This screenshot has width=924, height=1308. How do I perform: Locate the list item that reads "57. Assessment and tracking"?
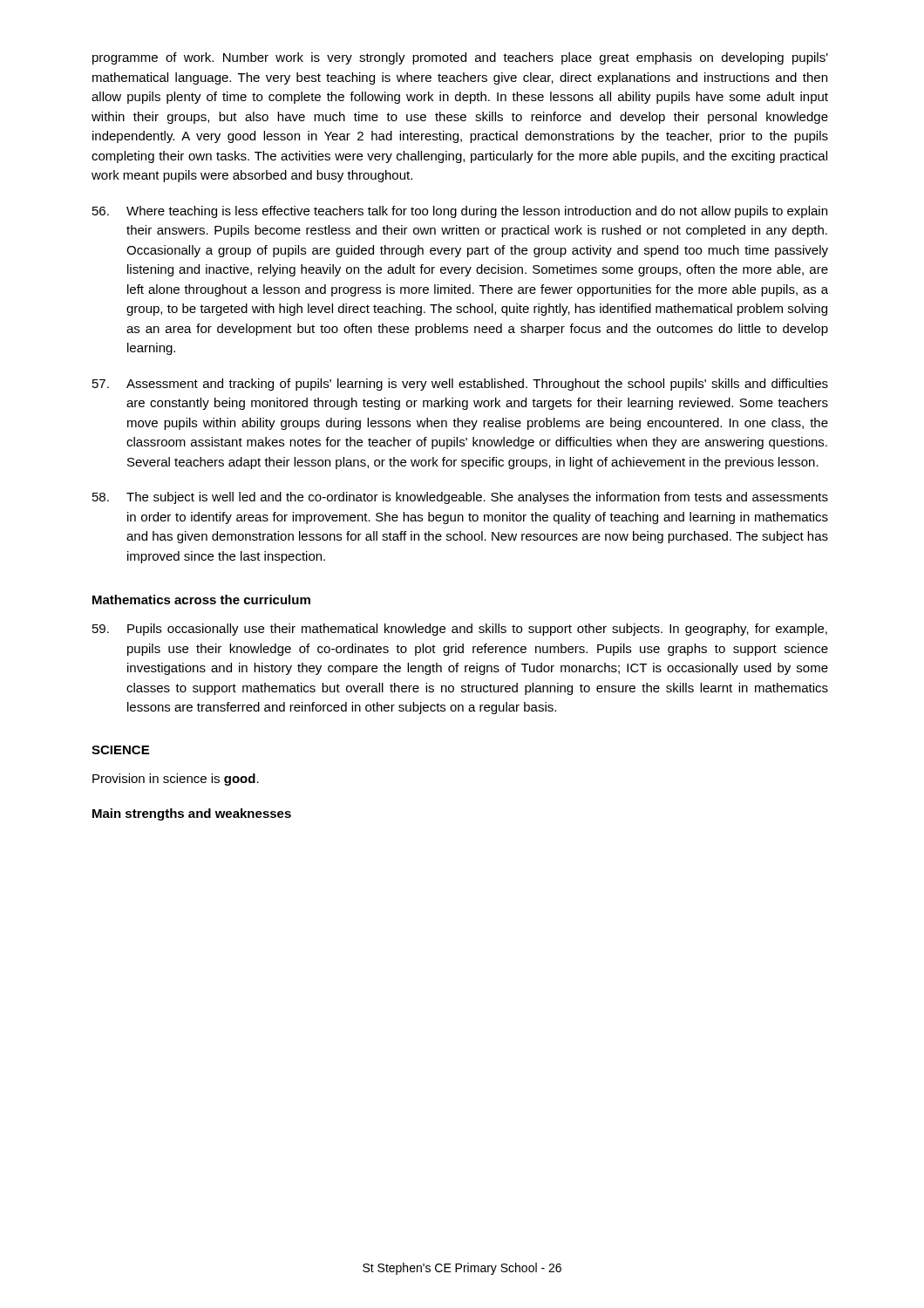460,423
